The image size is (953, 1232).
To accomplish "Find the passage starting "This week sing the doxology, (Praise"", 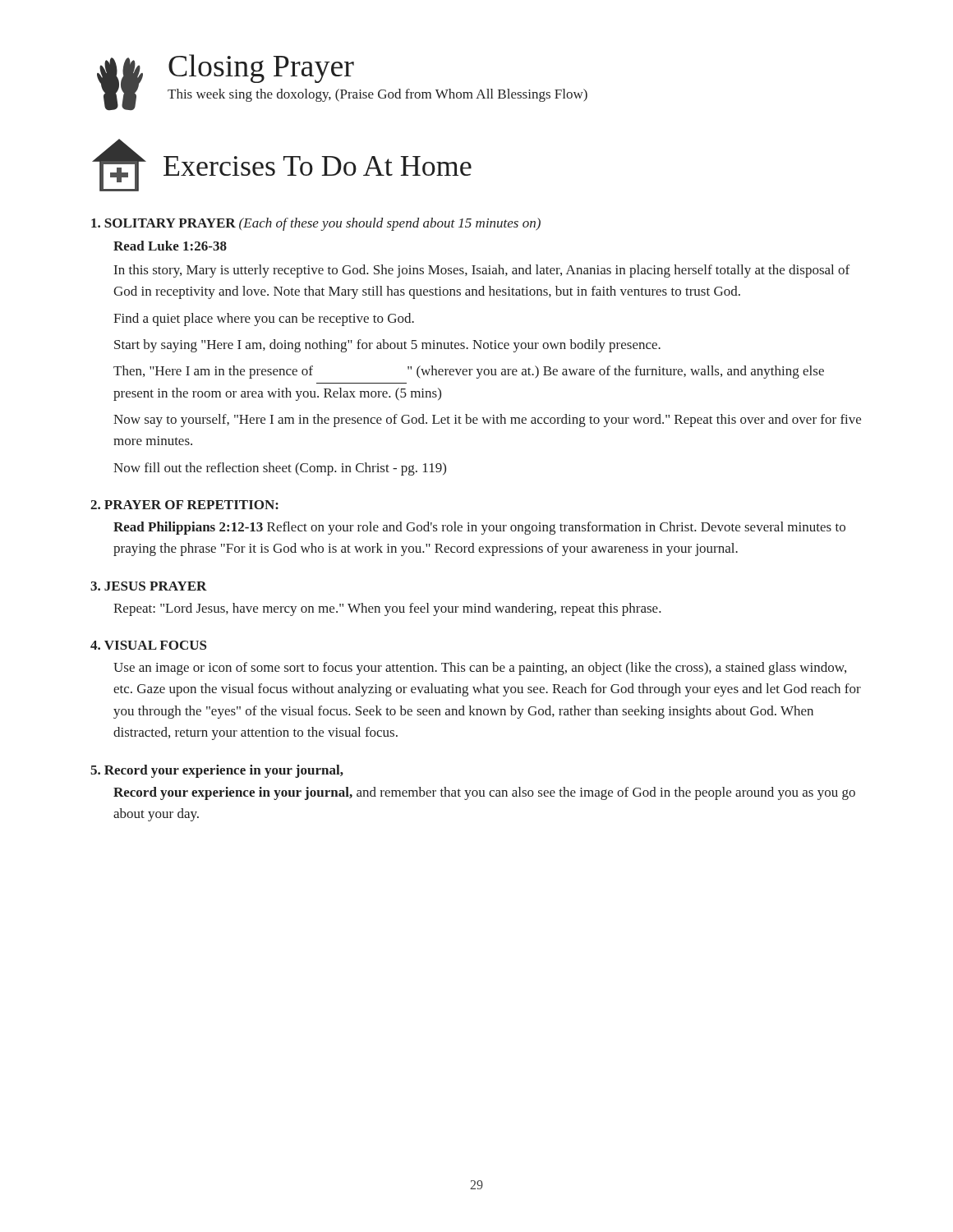I will point(378,94).
